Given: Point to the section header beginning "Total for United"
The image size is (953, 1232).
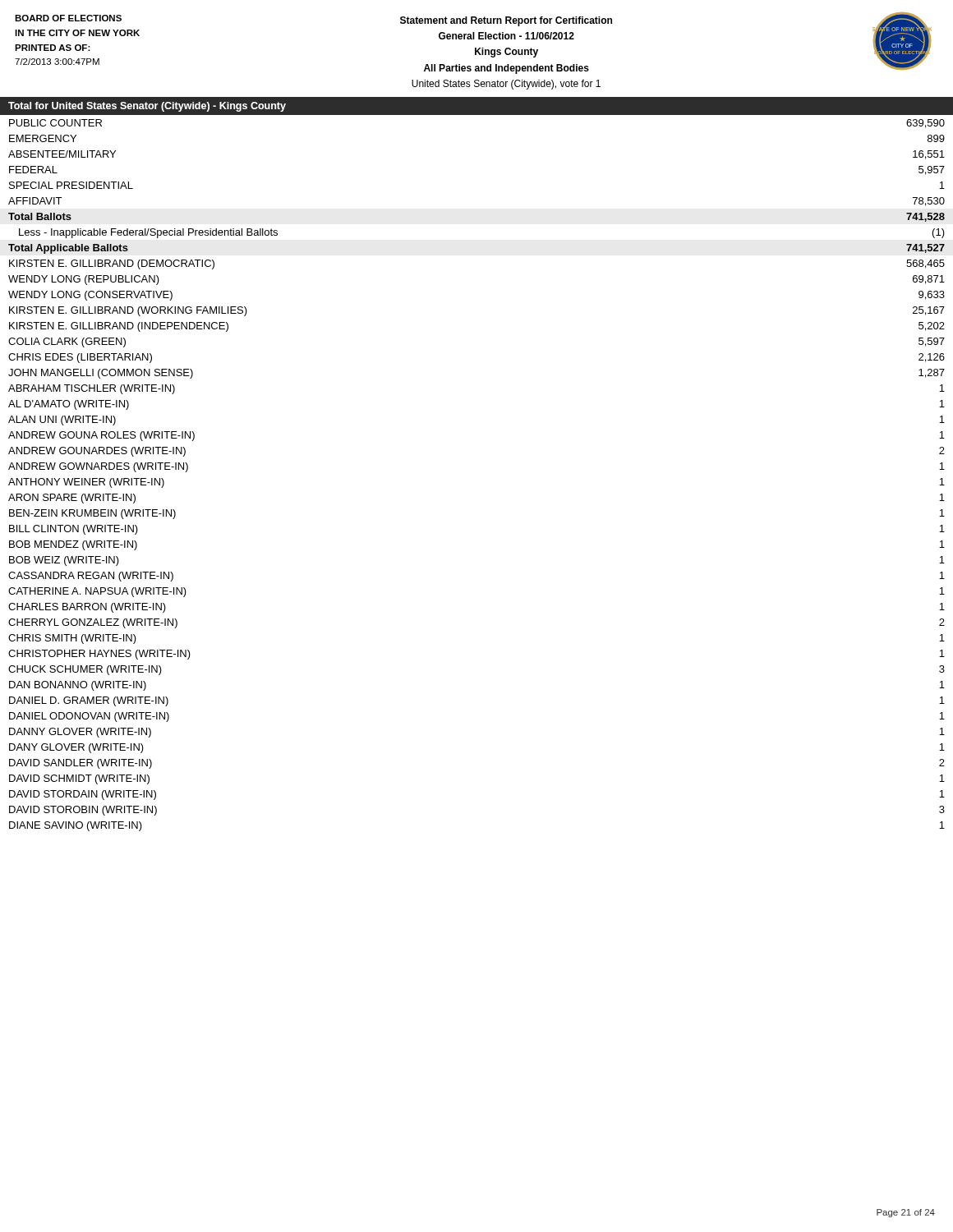Looking at the screenshot, I should pyautogui.click(x=147, y=106).
